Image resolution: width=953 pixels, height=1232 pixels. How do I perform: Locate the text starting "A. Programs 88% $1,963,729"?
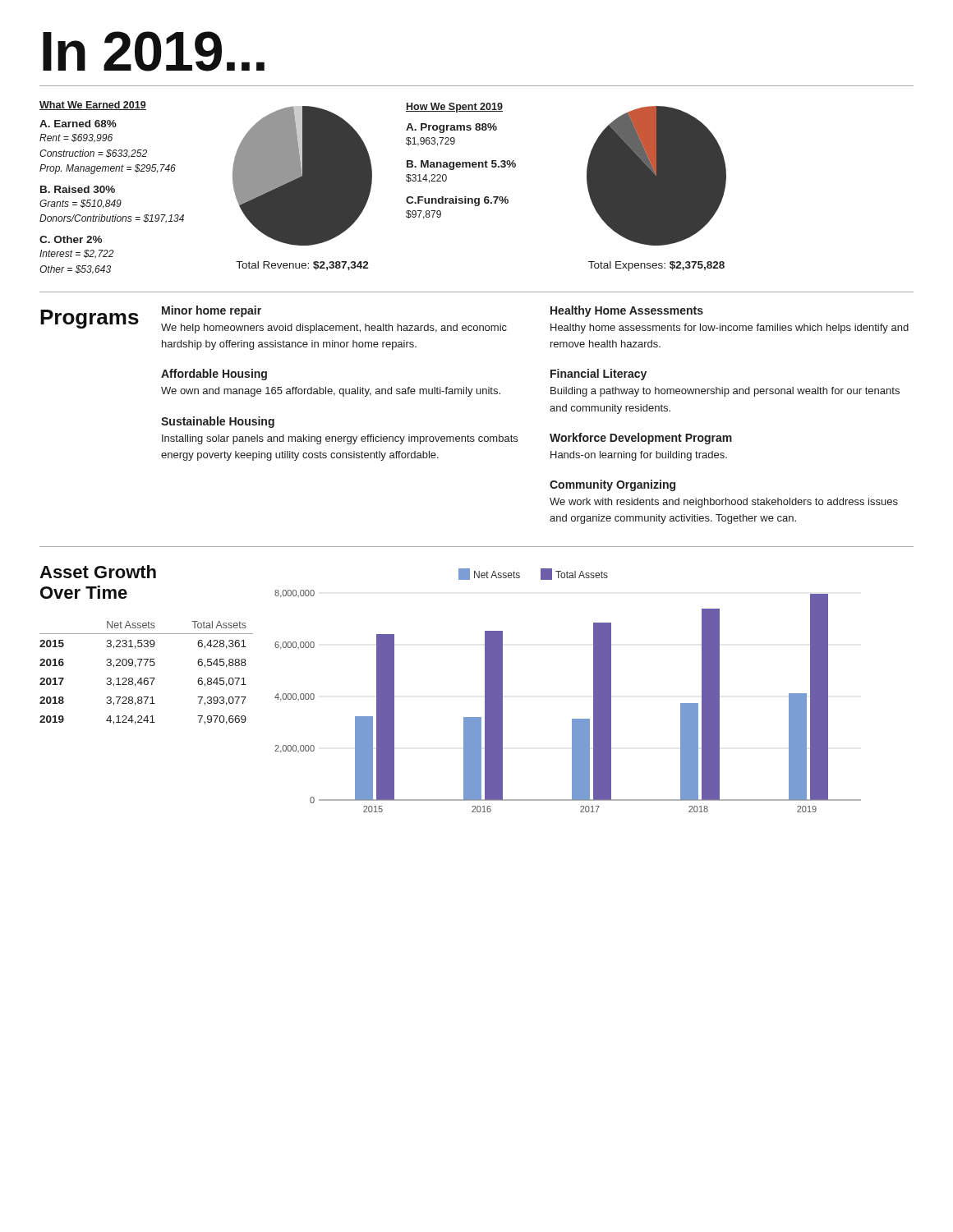point(486,135)
